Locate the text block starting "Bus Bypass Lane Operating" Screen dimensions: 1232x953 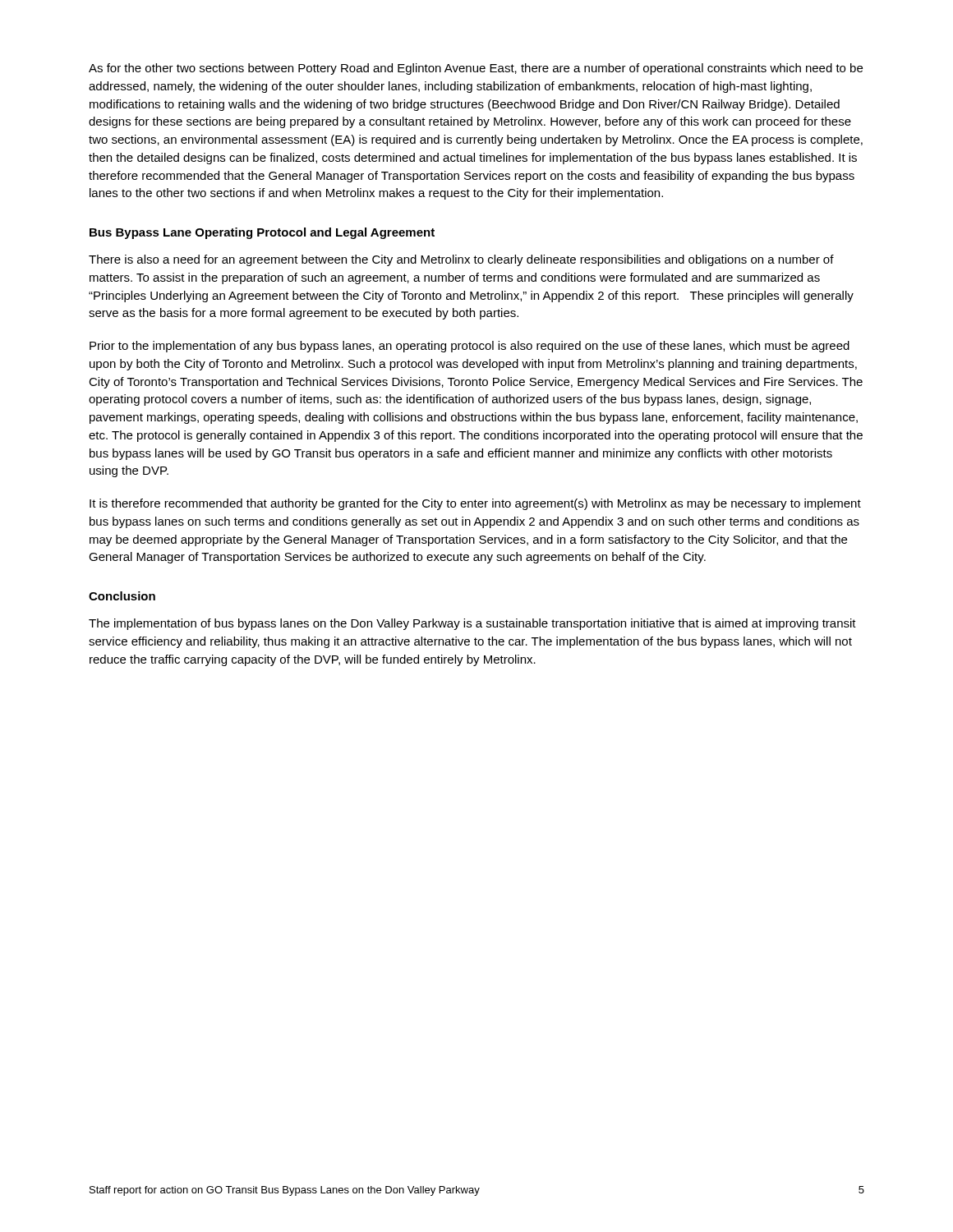pos(262,232)
